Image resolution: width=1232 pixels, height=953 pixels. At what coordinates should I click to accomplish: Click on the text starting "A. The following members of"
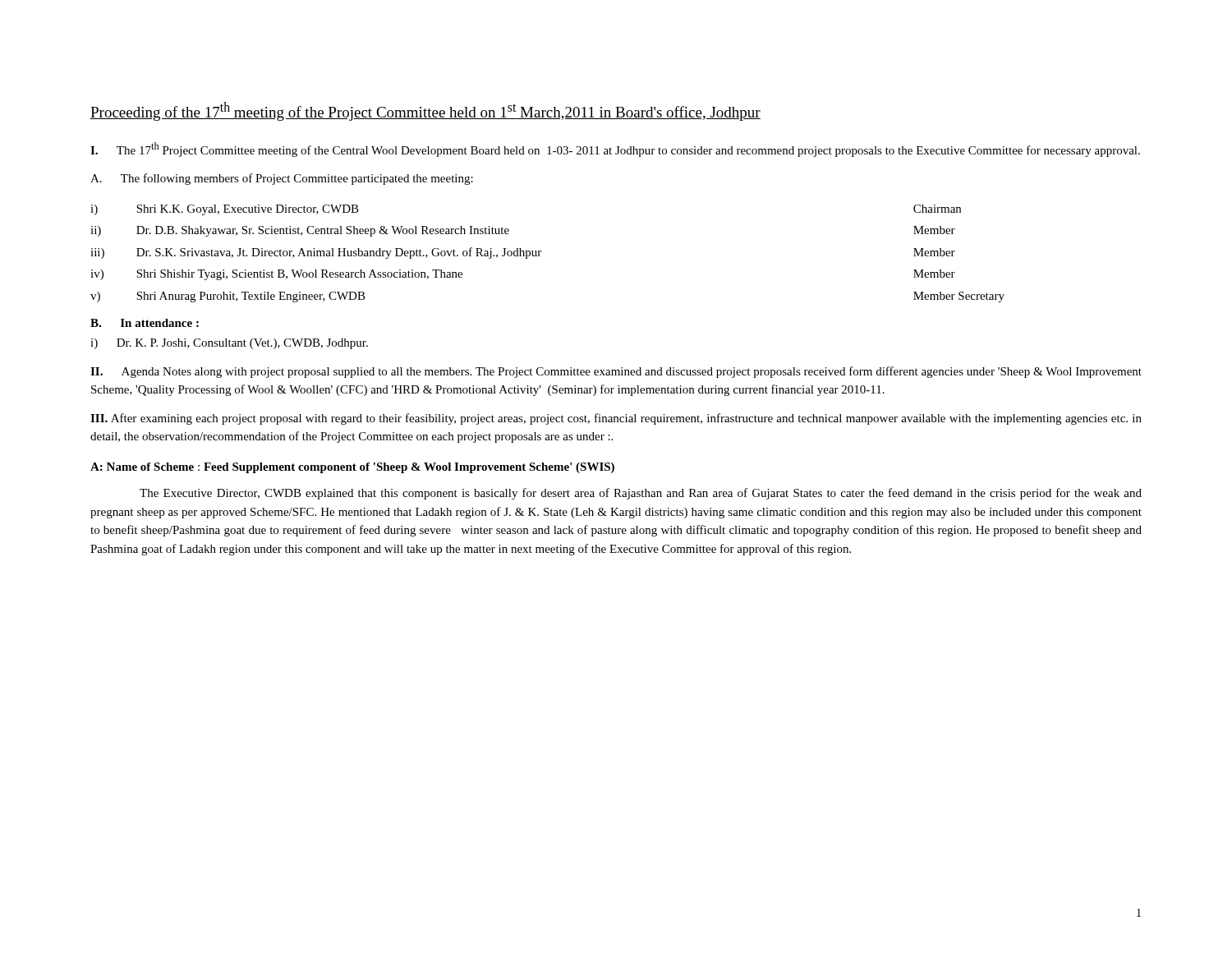pyautogui.click(x=282, y=179)
